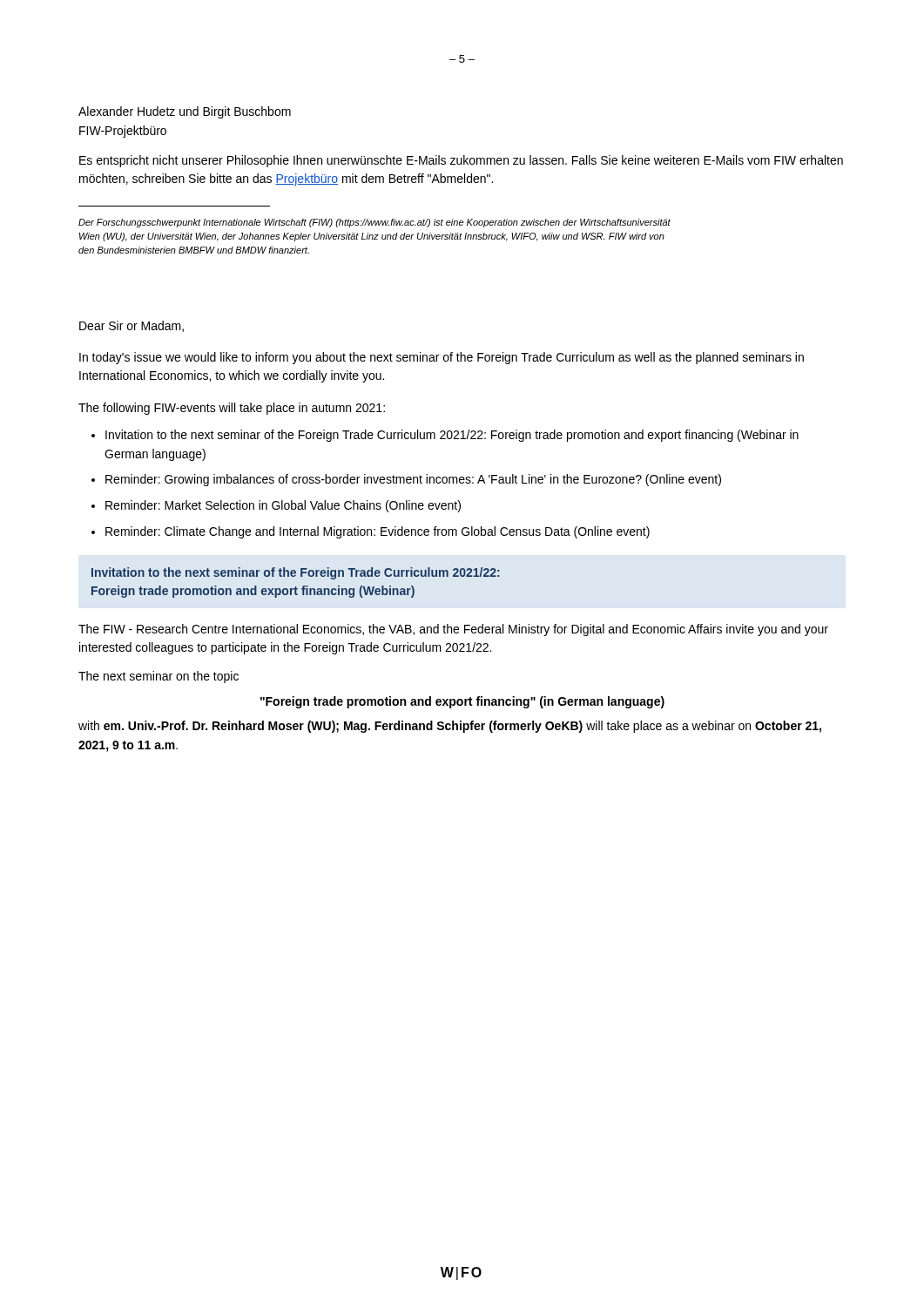Select the text block with the text "Es entspricht nicht unserer Philosophie"
The image size is (924, 1307).
[x=461, y=169]
